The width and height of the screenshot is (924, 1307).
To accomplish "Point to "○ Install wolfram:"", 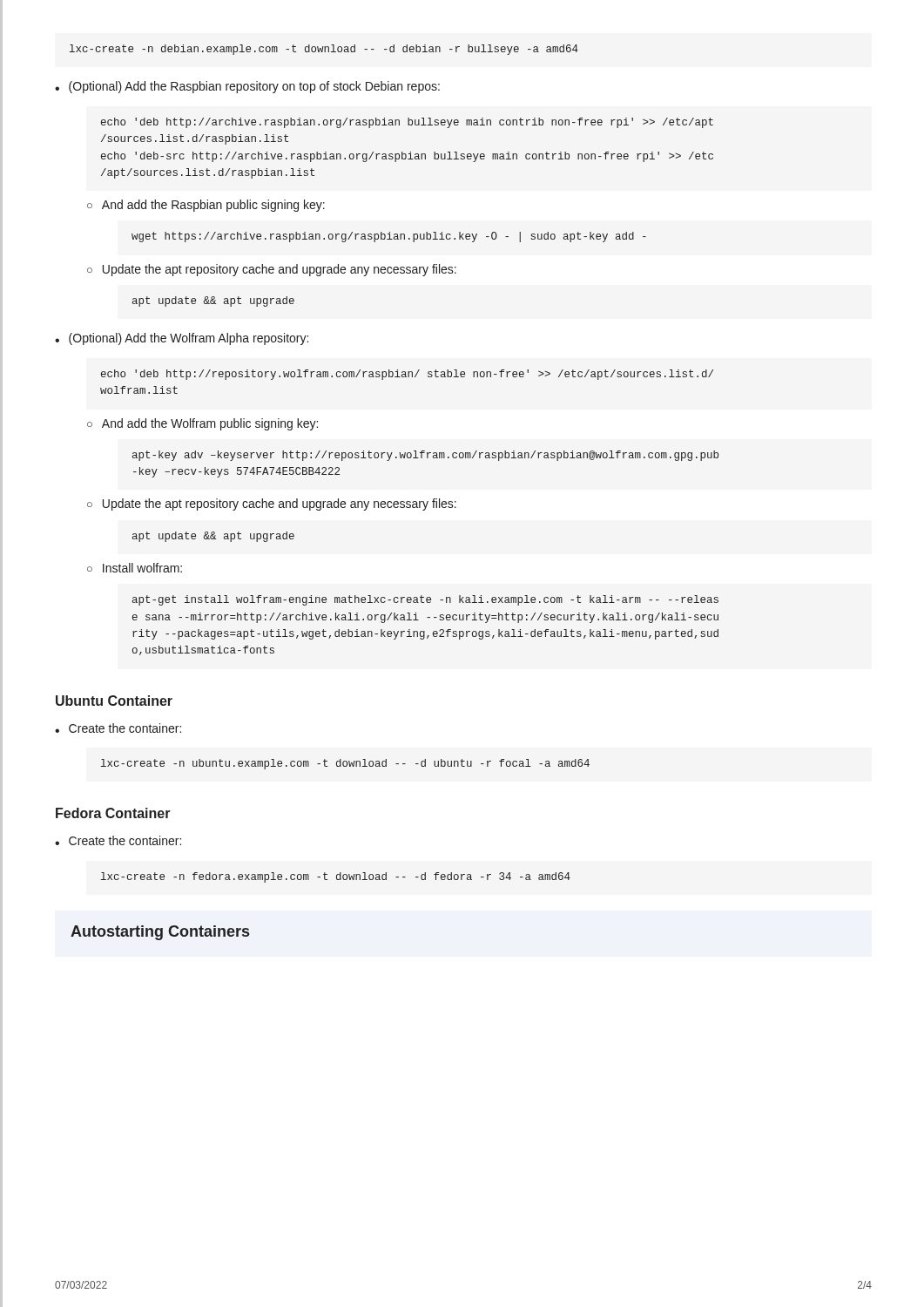I will (135, 568).
